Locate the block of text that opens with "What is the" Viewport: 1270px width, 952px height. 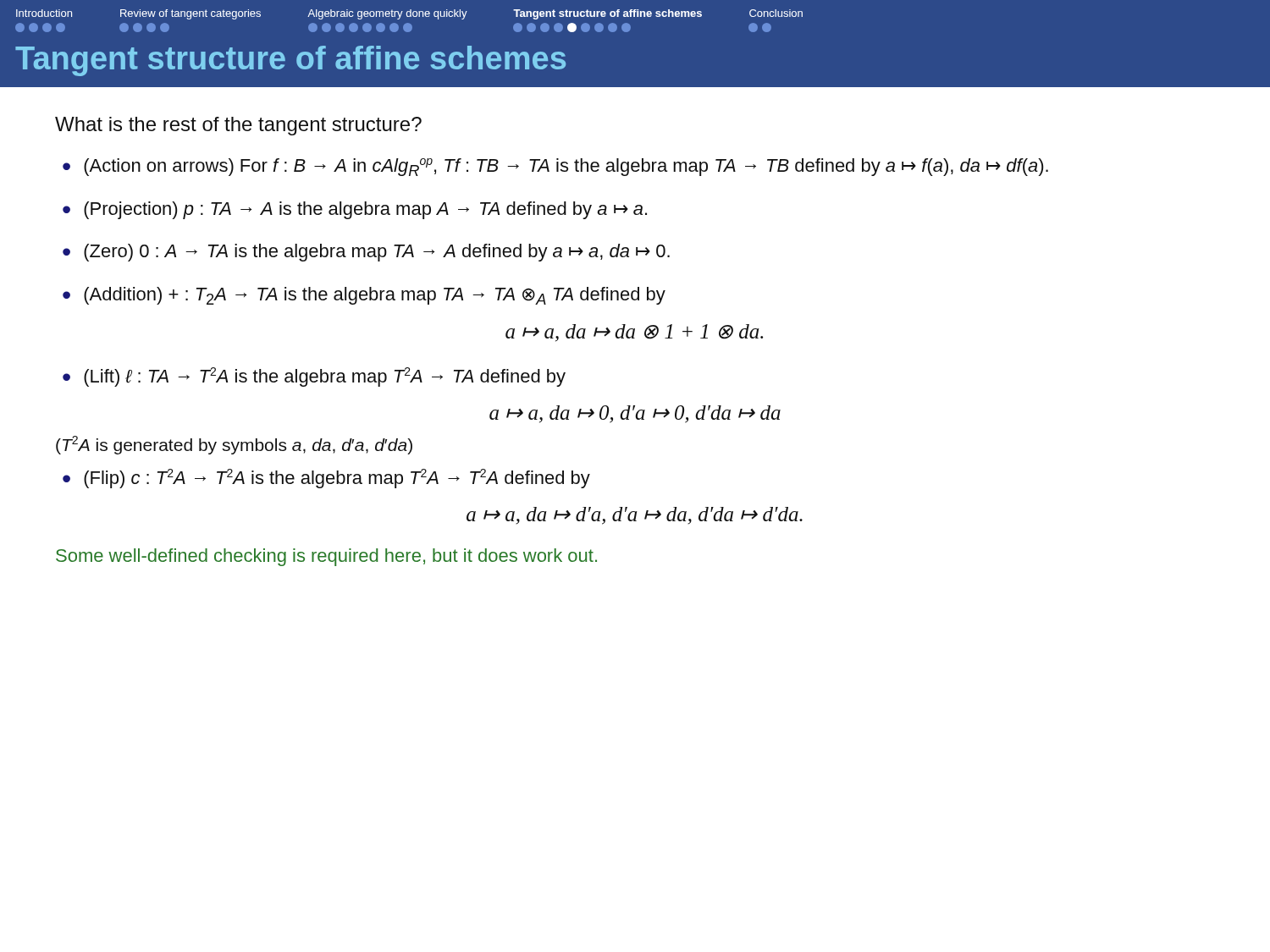click(x=239, y=124)
